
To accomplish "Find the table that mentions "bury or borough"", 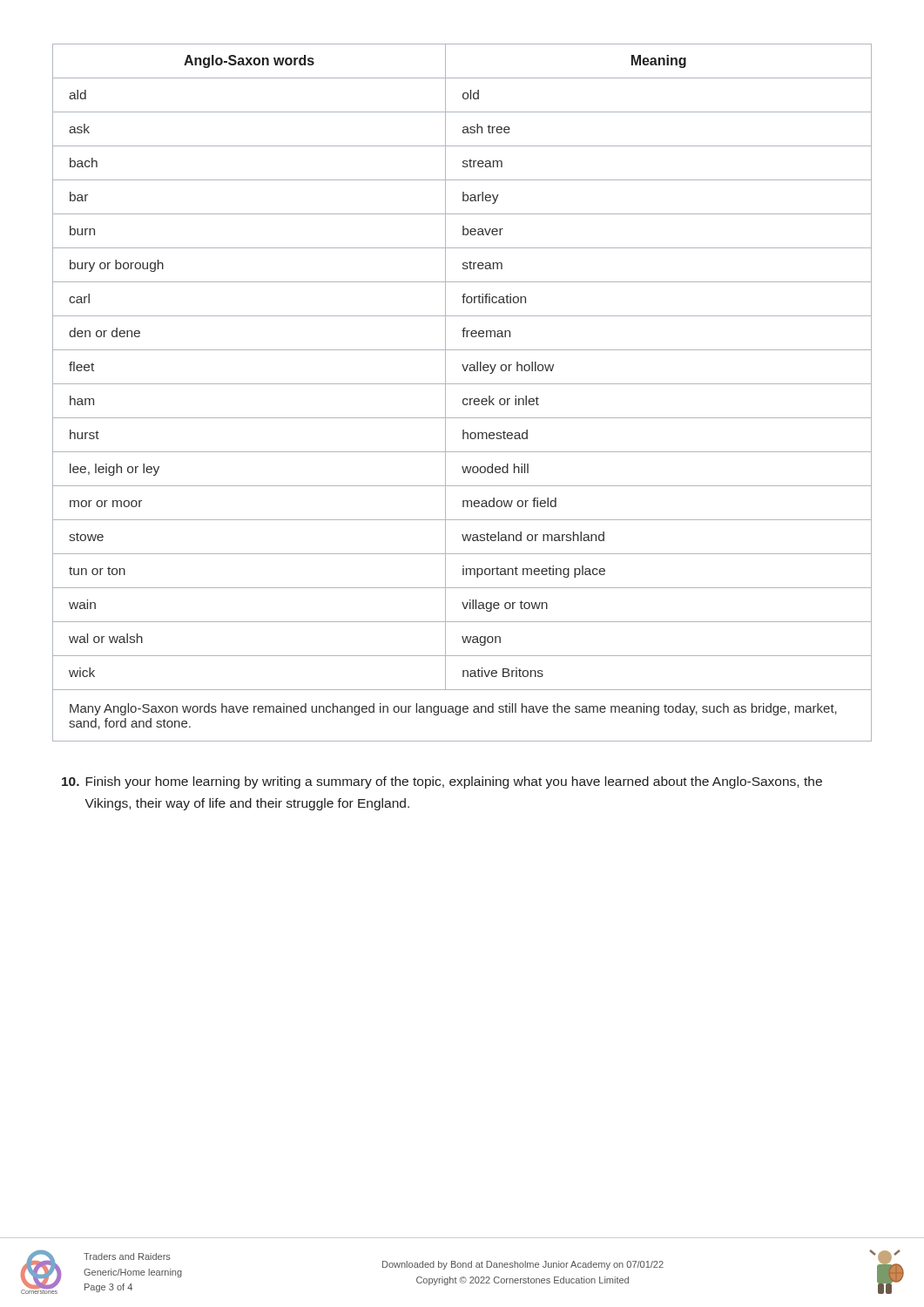I will click(462, 392).
